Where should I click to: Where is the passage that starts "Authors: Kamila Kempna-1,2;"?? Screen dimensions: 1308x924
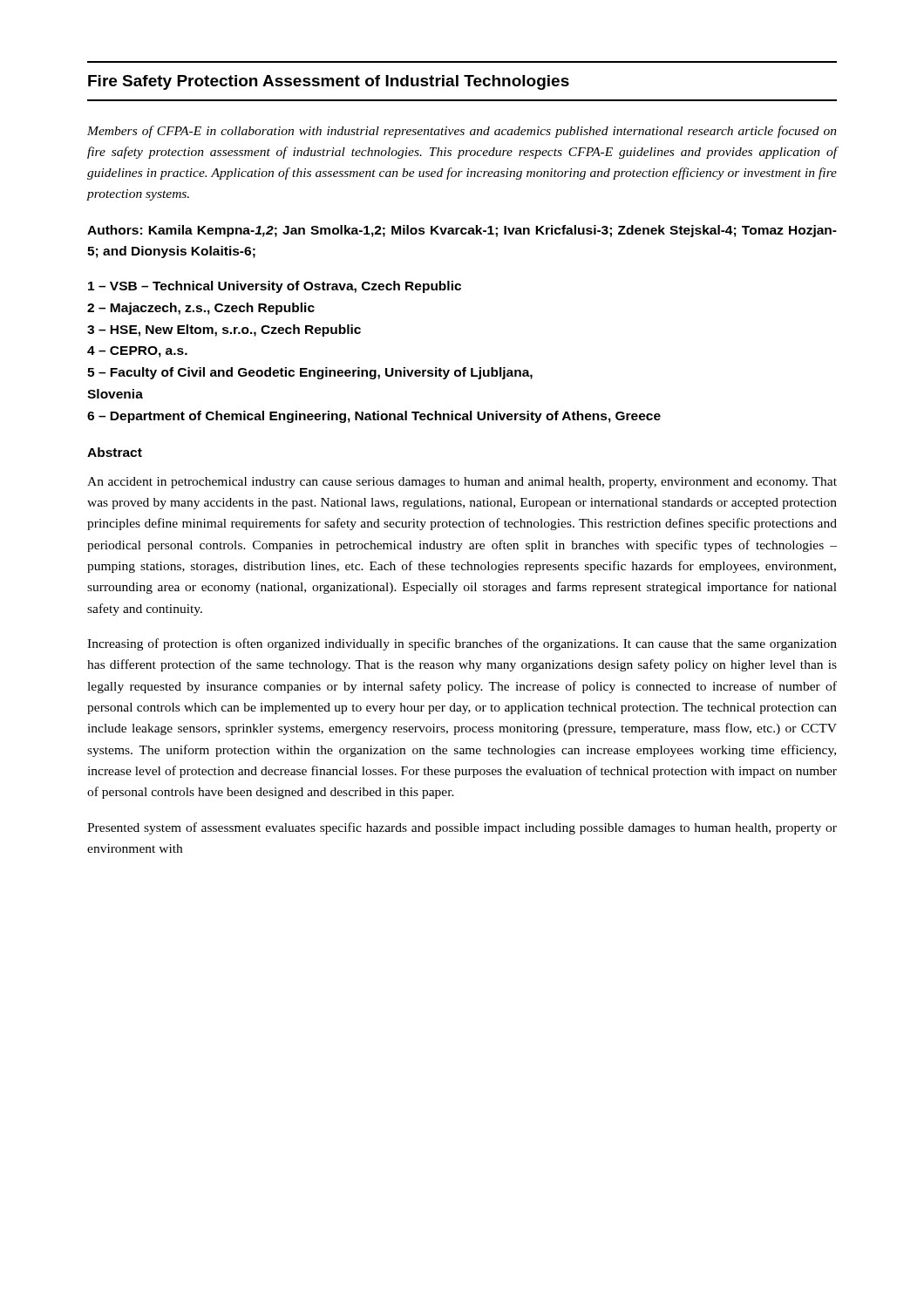462,240
